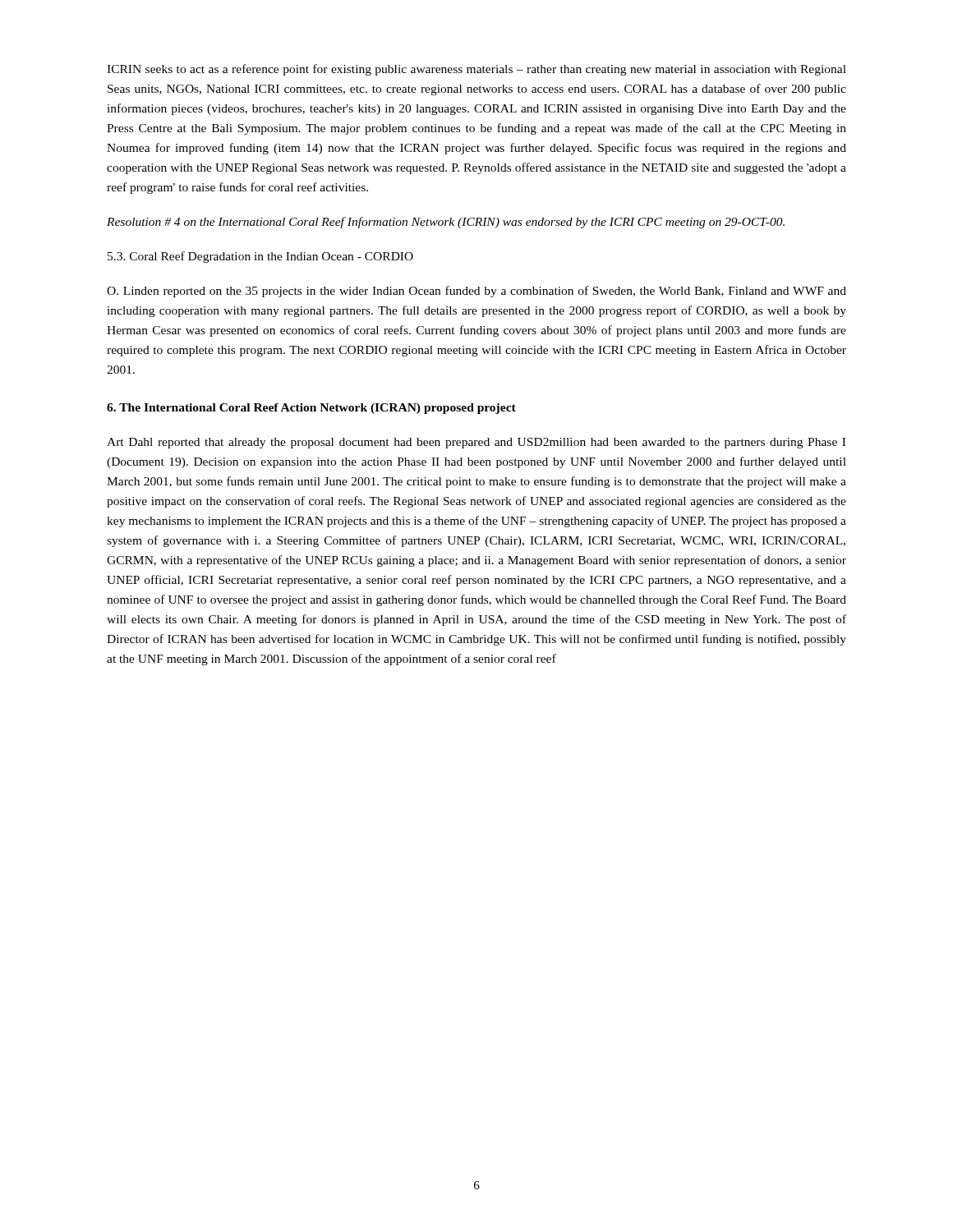Find the text block with the text "Resolution # 4 on the International Coral"

pyautogui.click(x=446, y=221)
